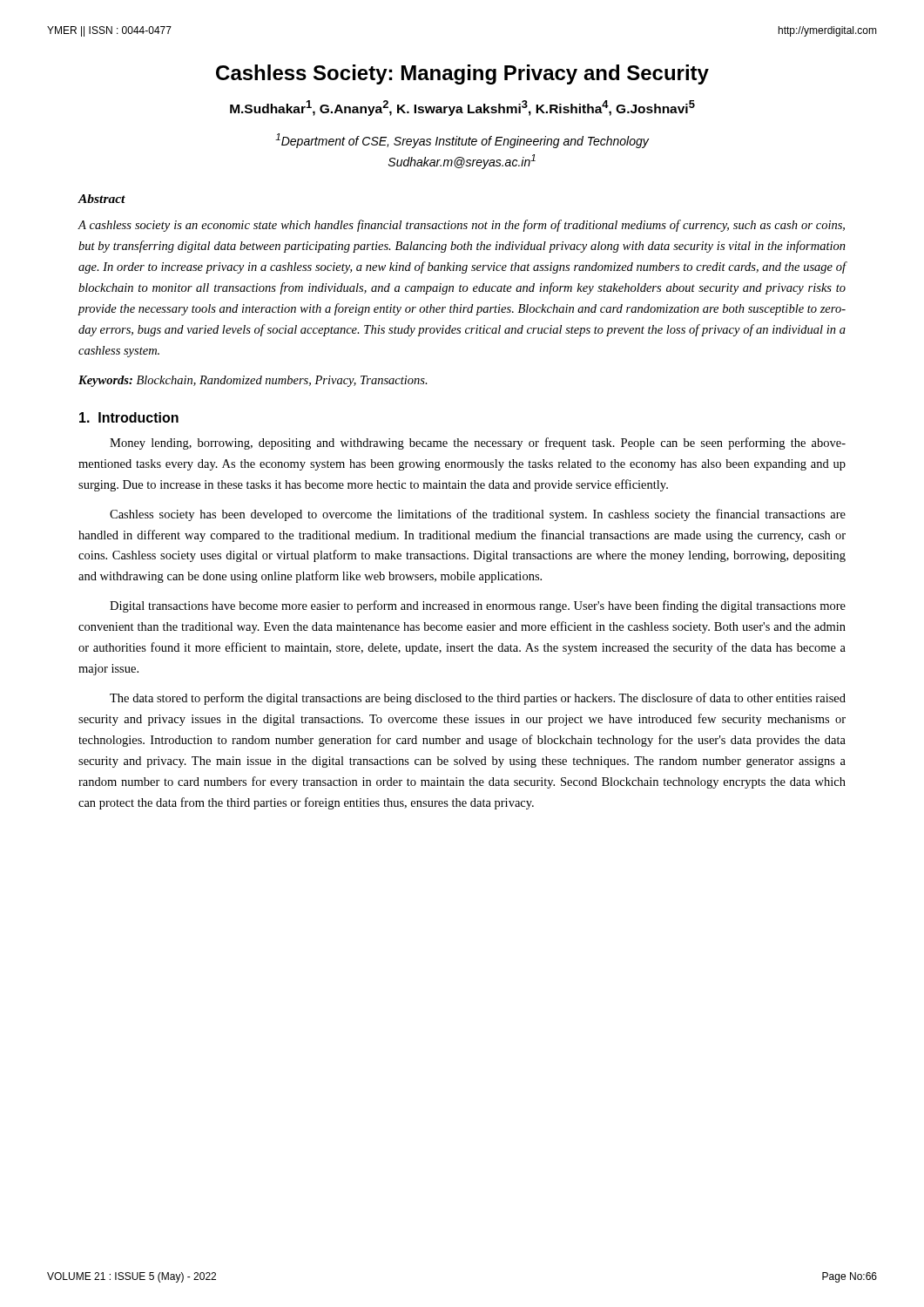Find the text block with the text "The data stored to perform the digital transactions"
This screenshot has width=924, height=1307.
click(462, 751)
